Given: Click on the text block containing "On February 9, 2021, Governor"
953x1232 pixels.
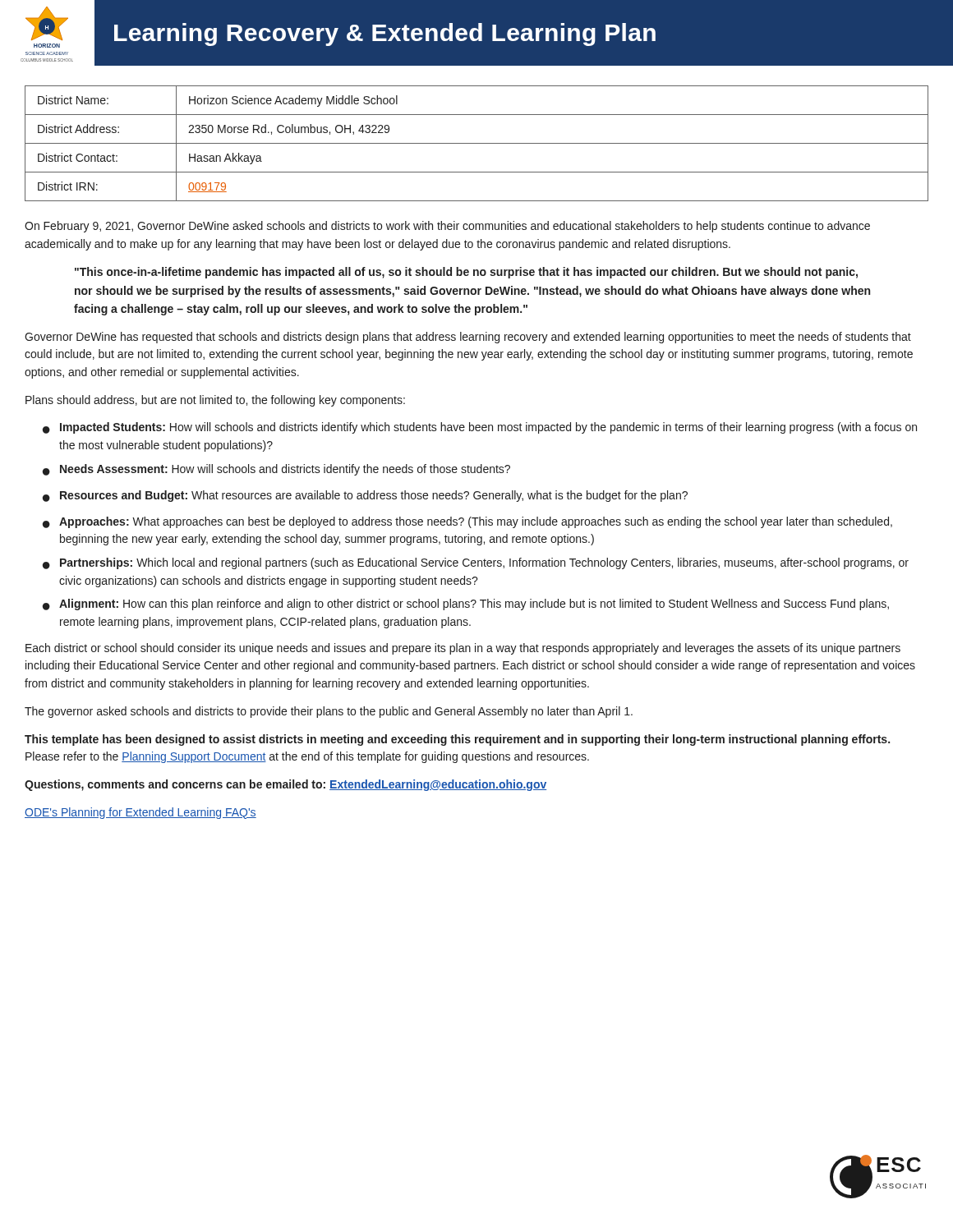Looking at the screenshot, I should [x=476, y=235].
